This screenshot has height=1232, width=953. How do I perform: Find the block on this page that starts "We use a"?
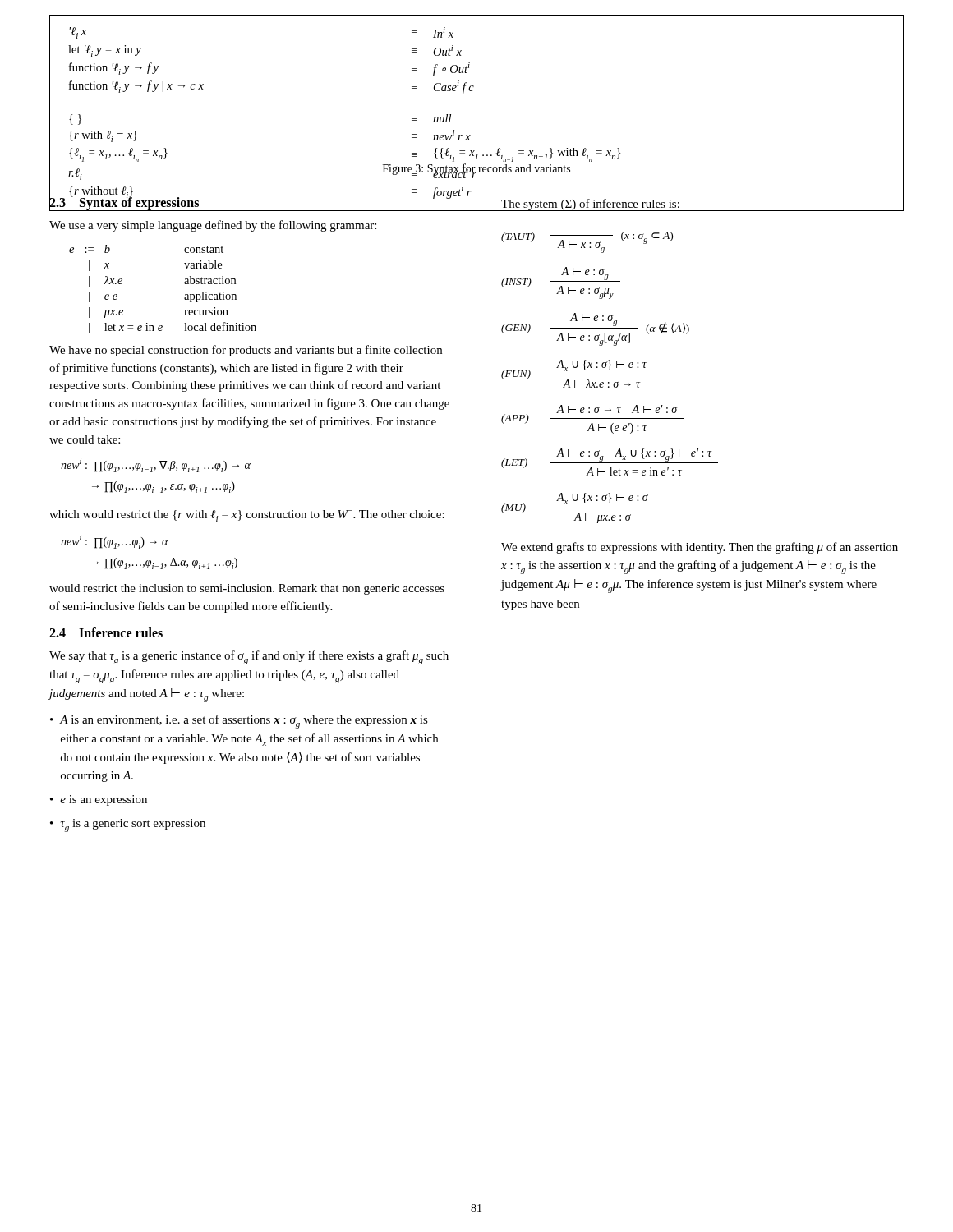(213, 225)
